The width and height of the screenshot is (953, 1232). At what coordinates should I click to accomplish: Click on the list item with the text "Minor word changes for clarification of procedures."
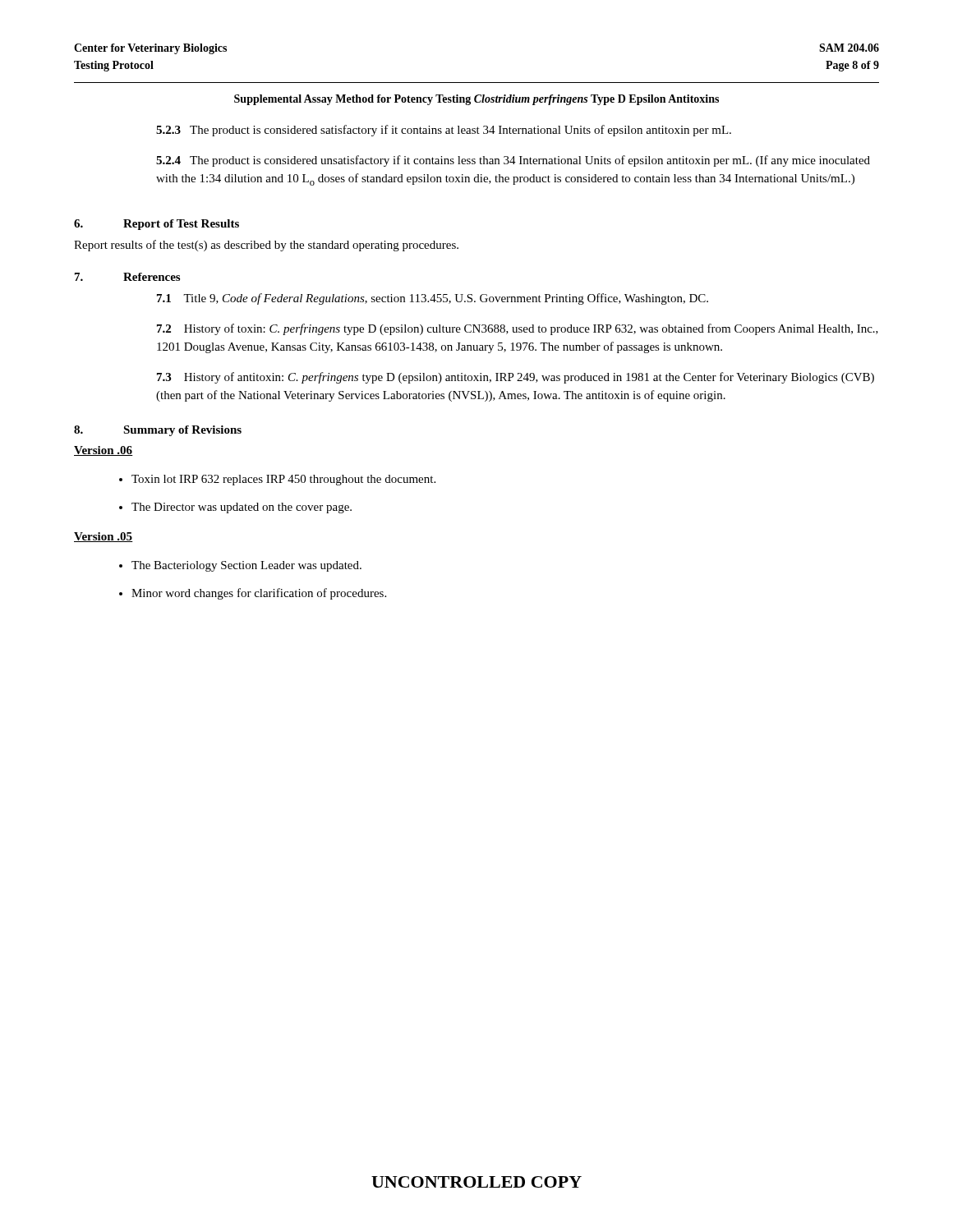pos(259,593)
